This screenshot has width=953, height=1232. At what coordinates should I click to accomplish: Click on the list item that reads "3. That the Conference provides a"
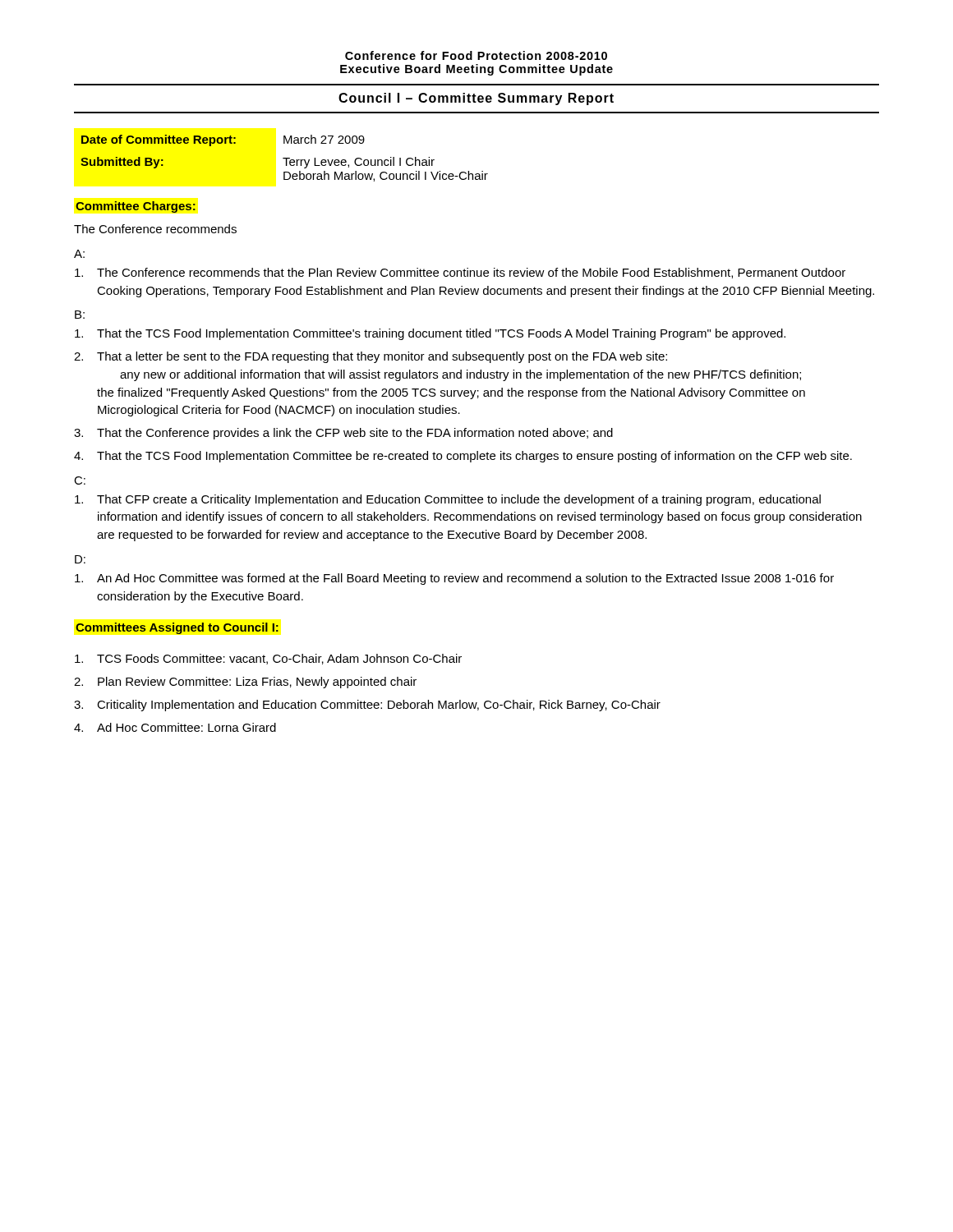click(476, 433)
